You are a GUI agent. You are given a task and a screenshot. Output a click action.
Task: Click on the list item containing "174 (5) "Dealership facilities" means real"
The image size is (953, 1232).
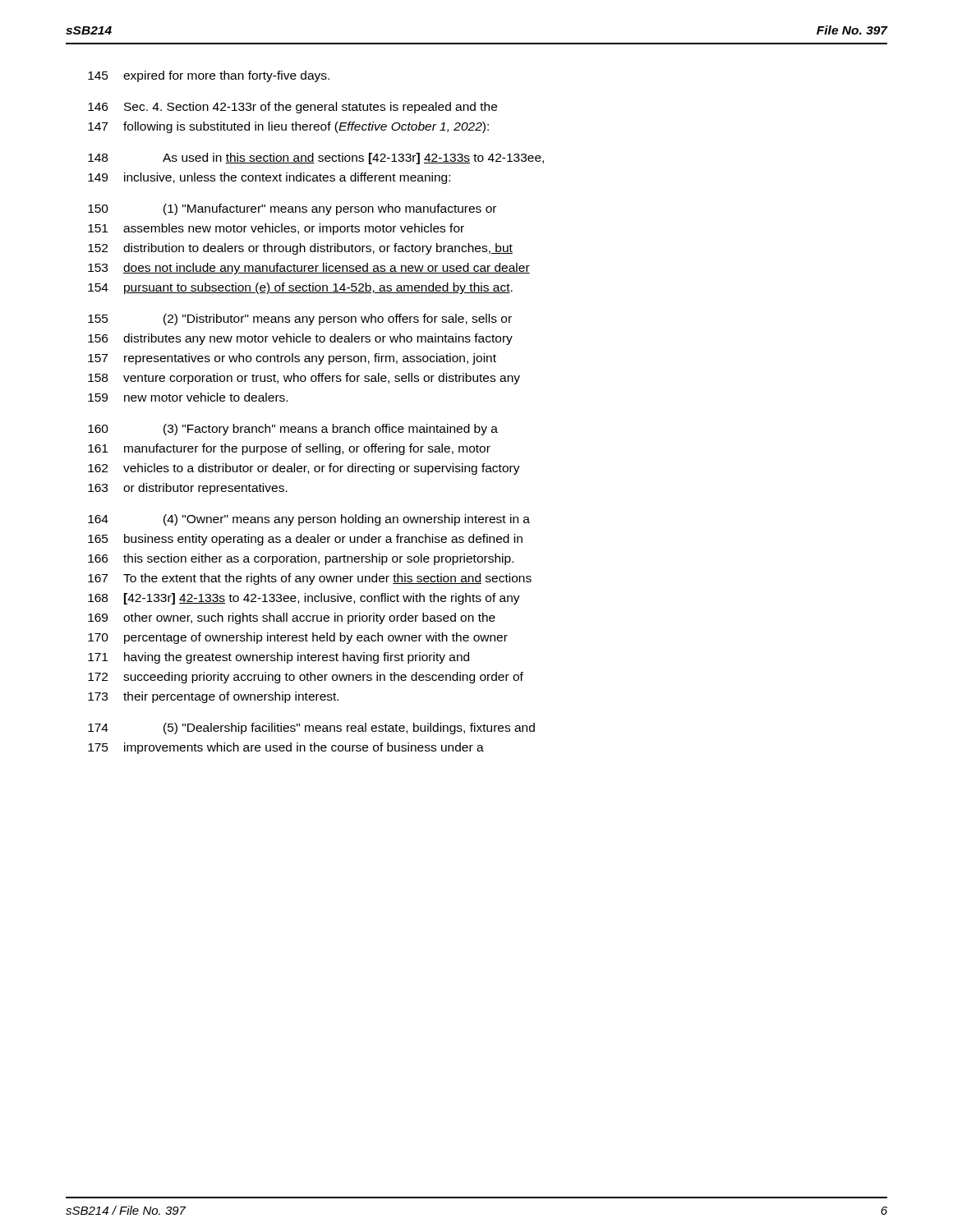[x=476, y=728]
